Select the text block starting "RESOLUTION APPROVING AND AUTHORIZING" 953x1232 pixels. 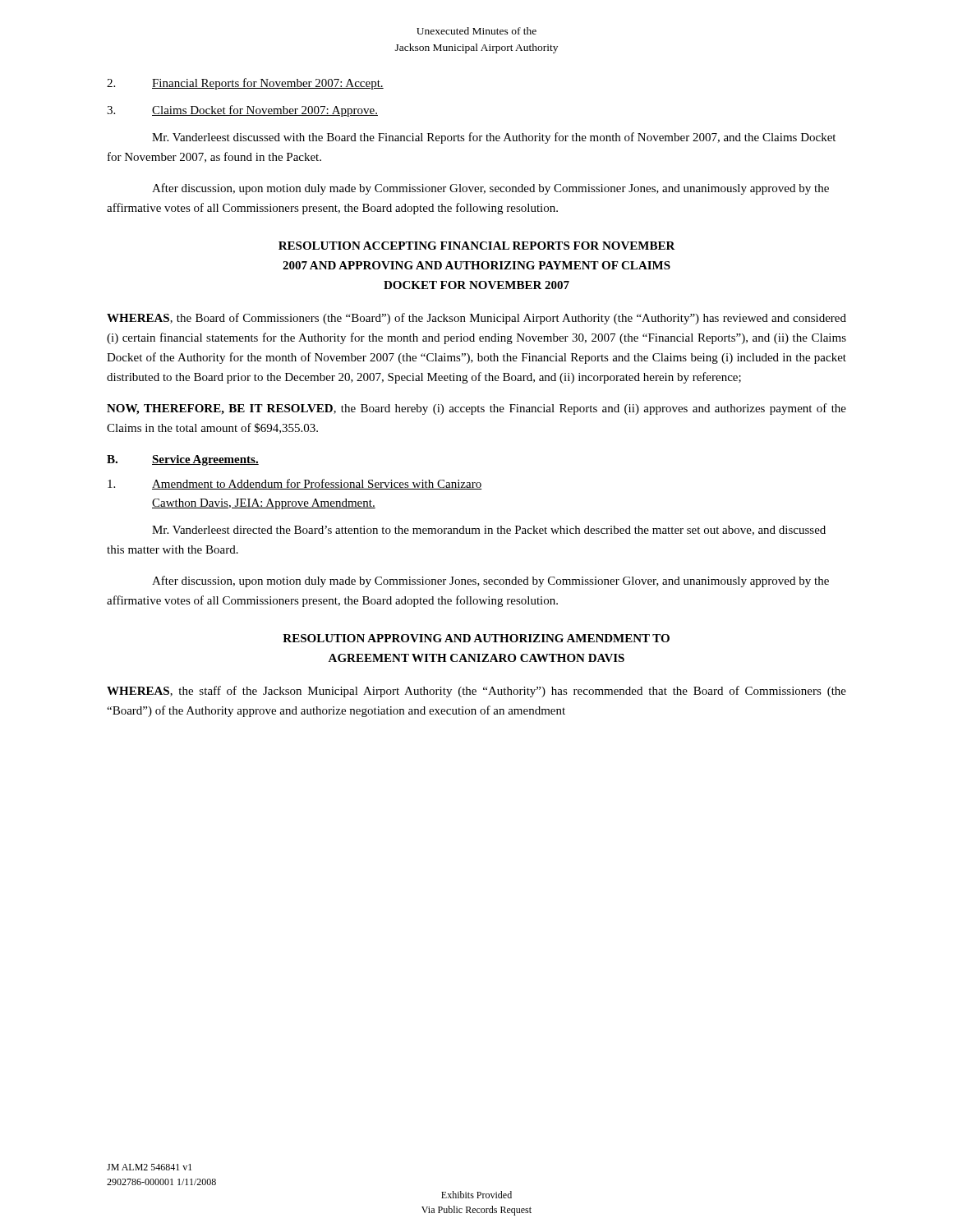tap(476, 648)
